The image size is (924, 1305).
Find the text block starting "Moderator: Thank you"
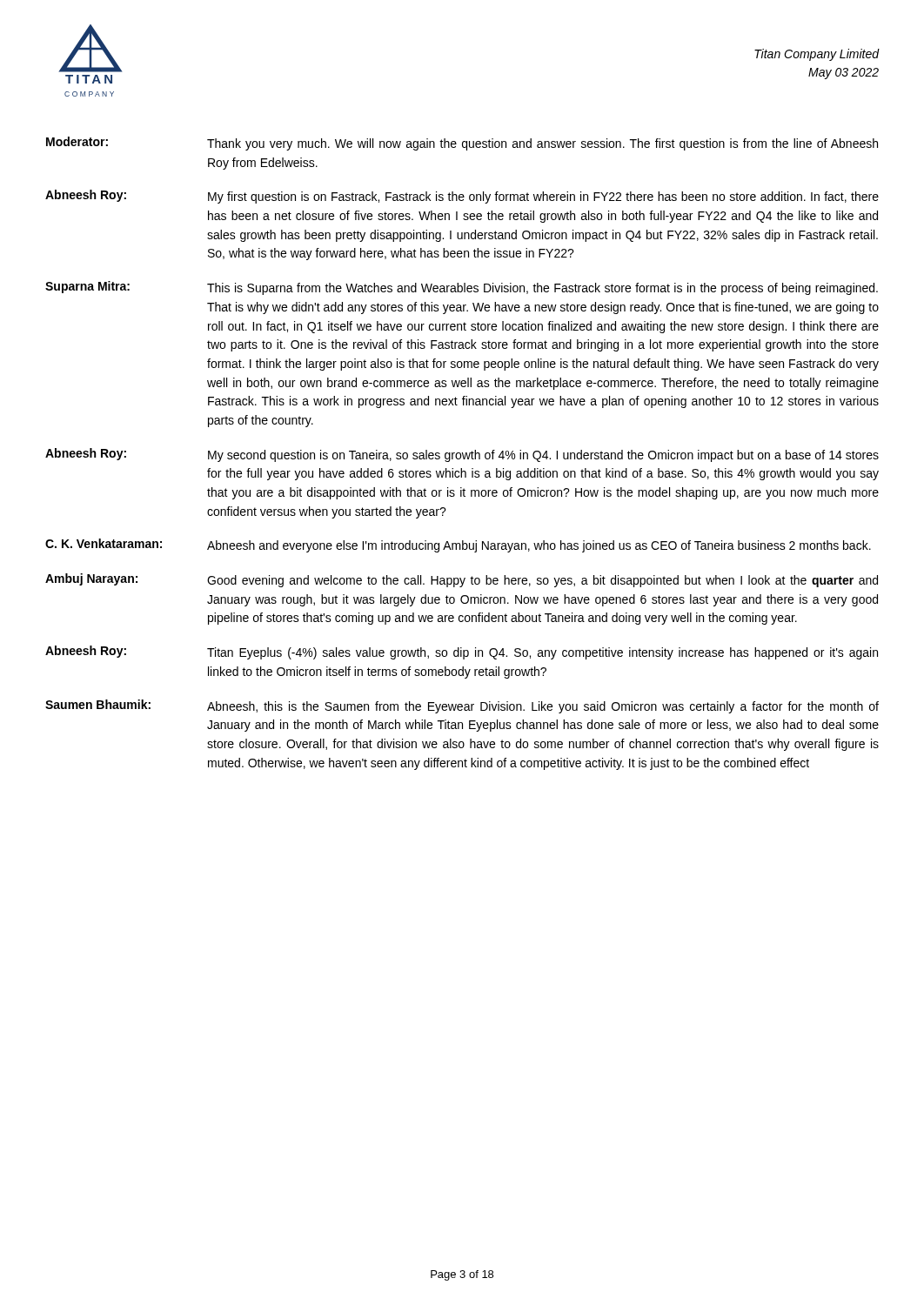point(462,154)
